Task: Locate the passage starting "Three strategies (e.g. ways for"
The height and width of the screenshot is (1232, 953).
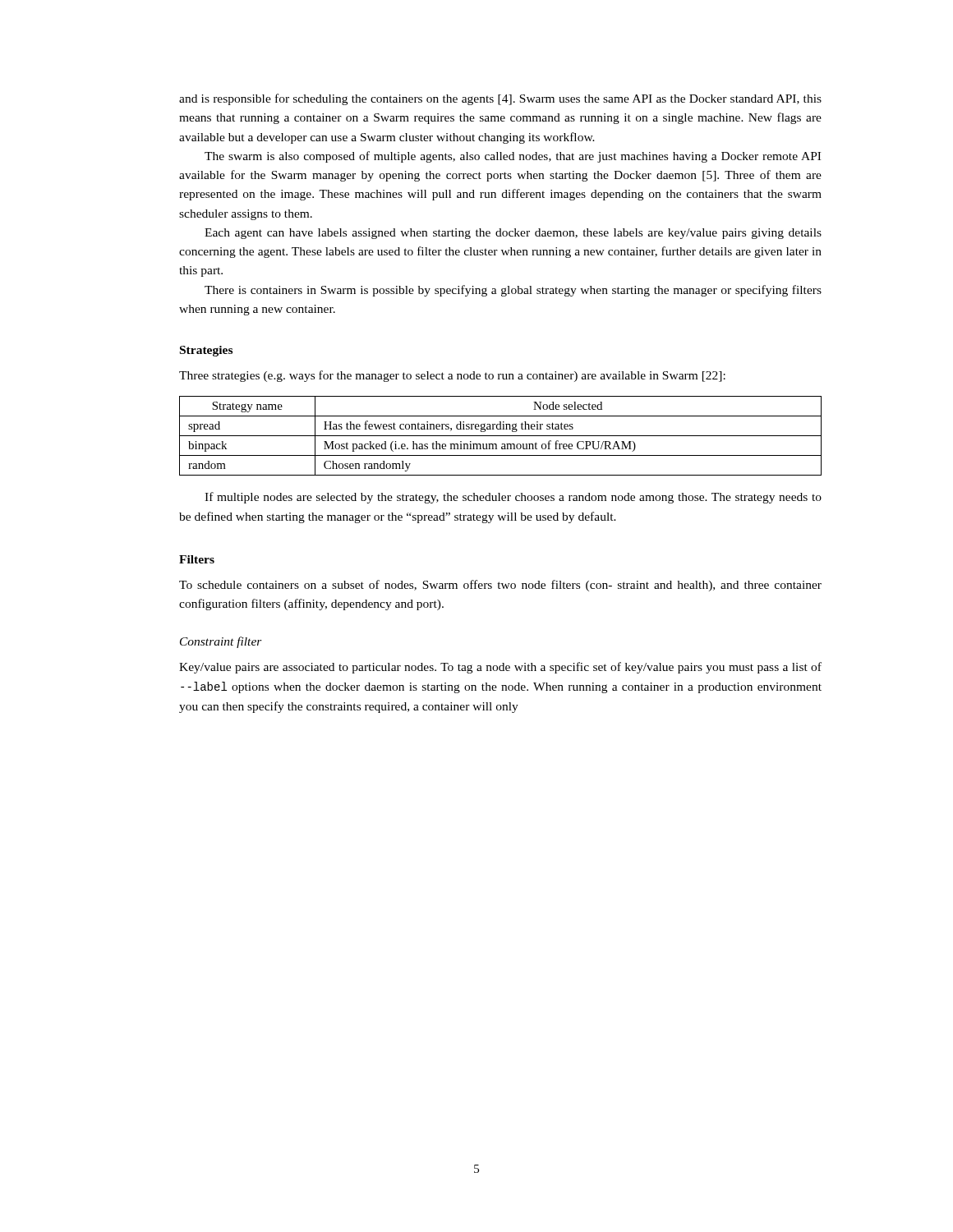Action: click(500, 375)
